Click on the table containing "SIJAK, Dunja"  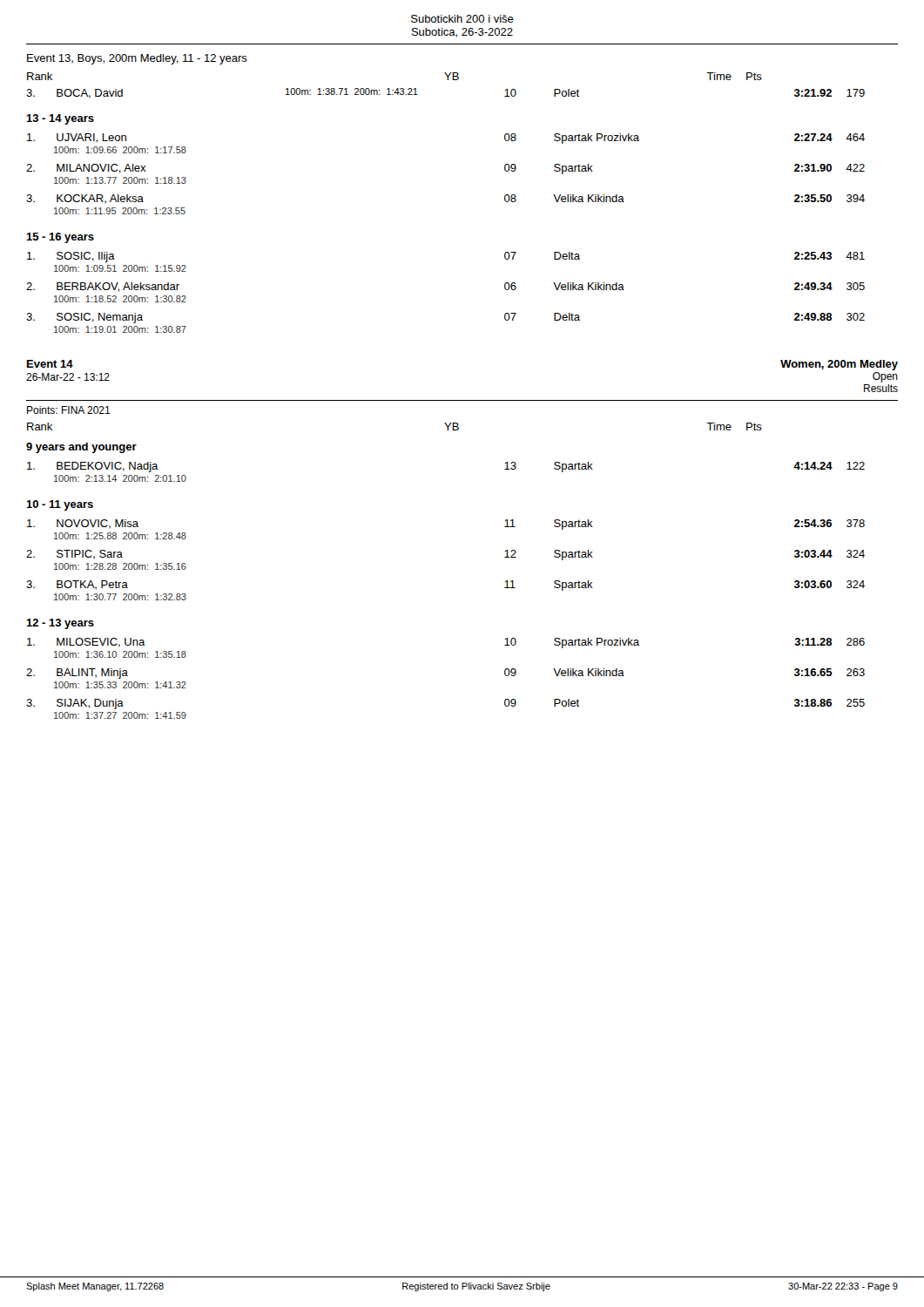click(462, 678)
